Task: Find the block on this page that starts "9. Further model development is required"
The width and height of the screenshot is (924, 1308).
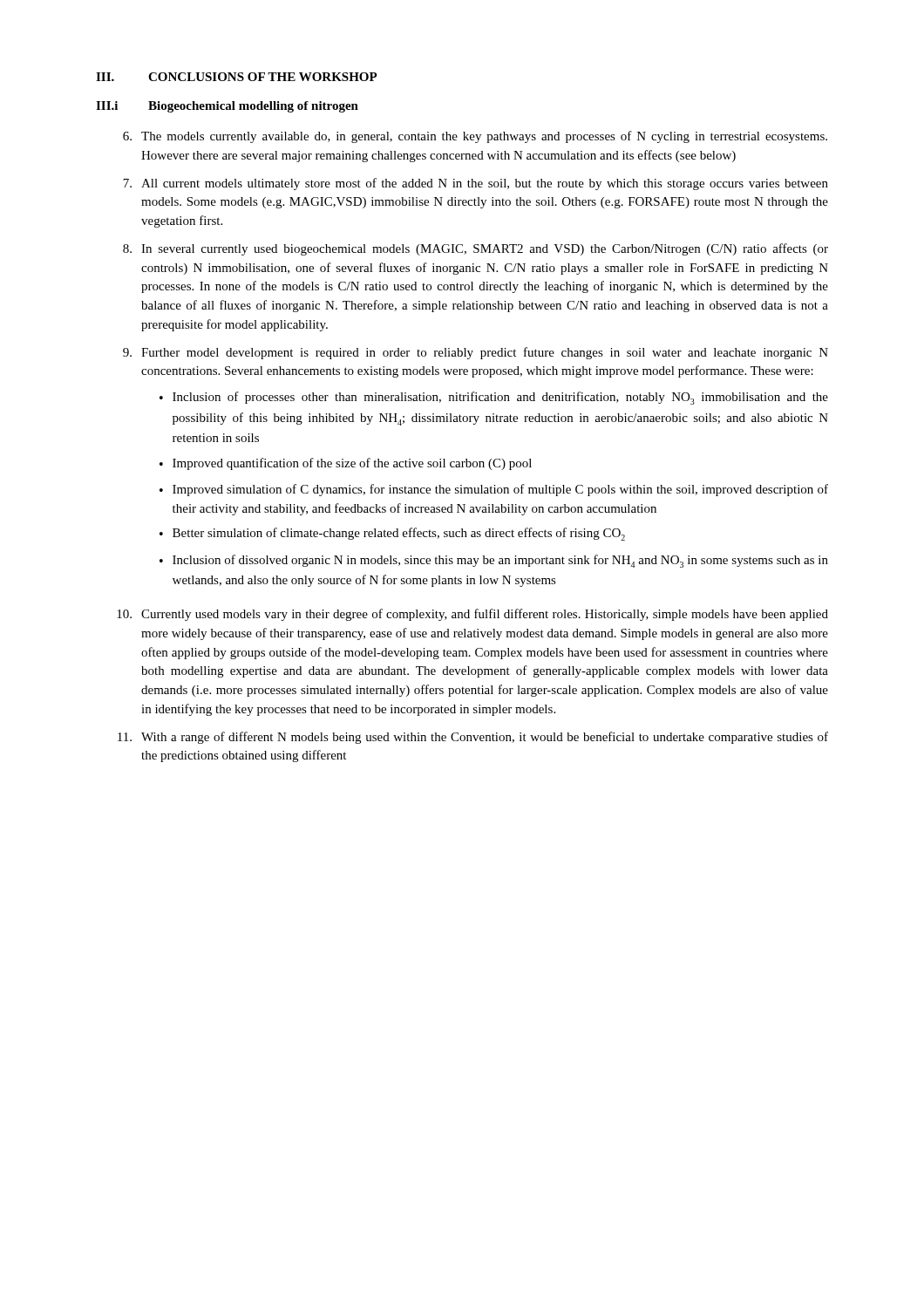Action: [462, 470]
